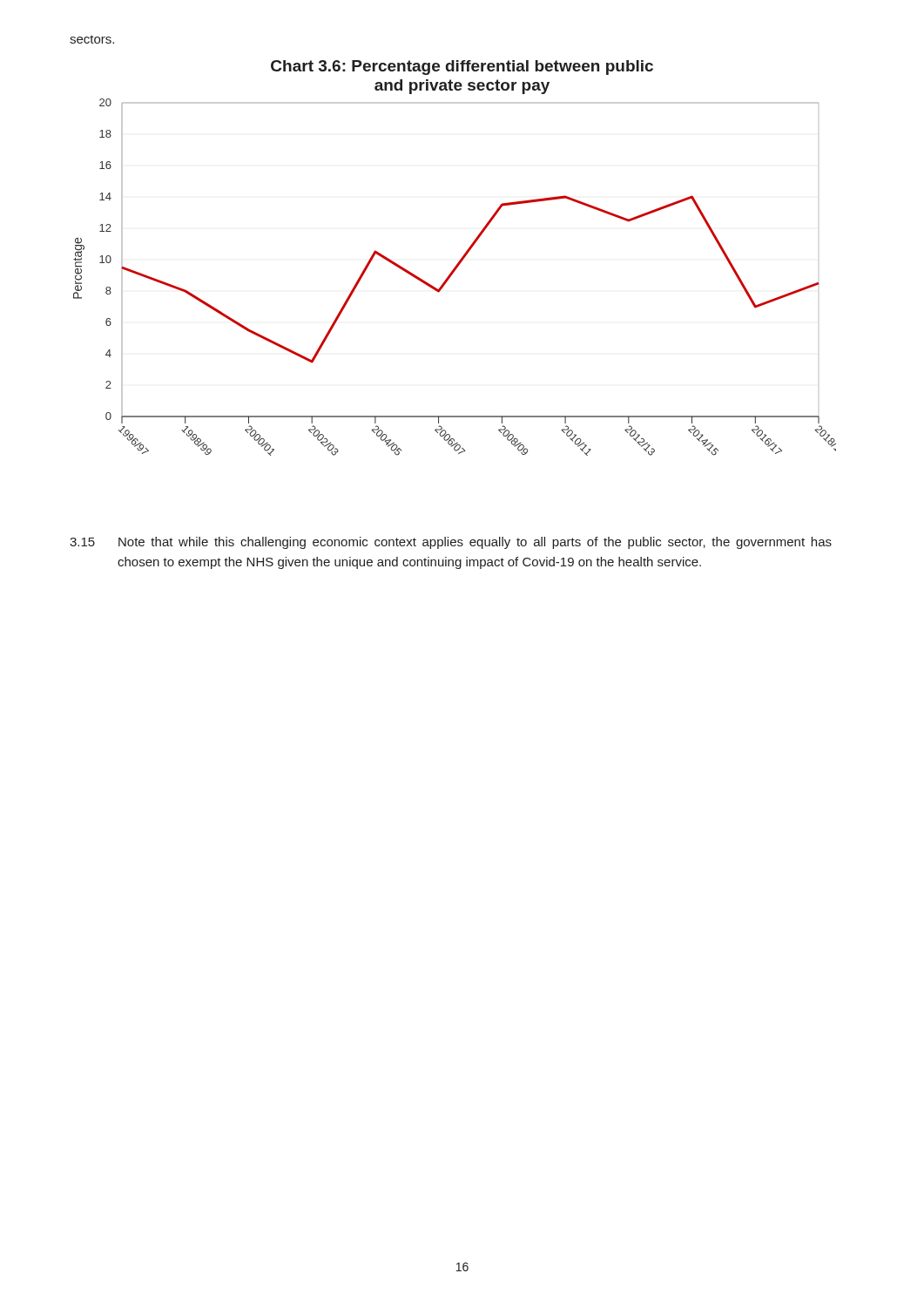Click on the region starting "Chart 3.6: Percentage"

[462, 75]
